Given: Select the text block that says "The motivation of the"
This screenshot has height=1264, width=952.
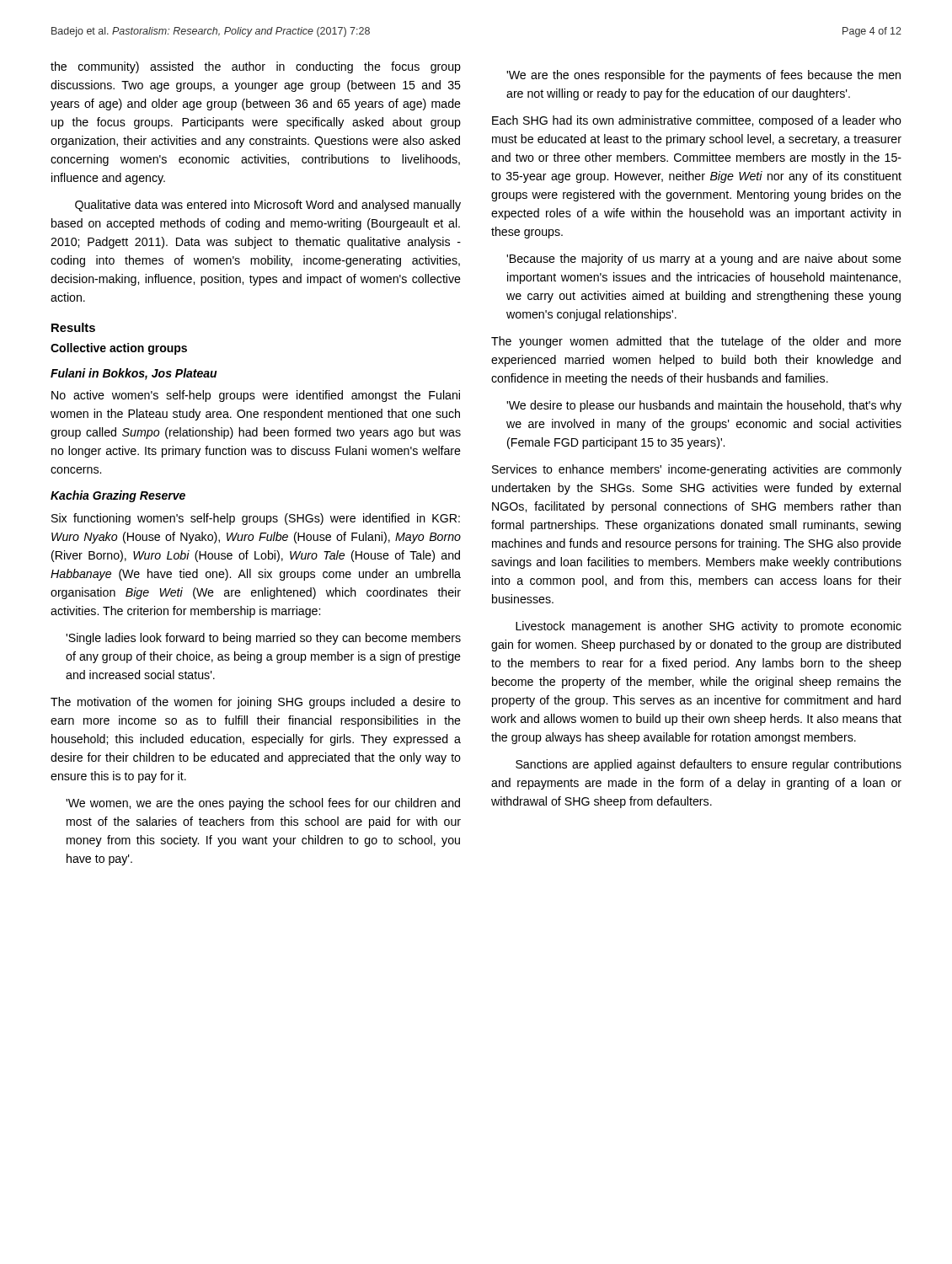Looking at the screenshot, I should point(256,739).
